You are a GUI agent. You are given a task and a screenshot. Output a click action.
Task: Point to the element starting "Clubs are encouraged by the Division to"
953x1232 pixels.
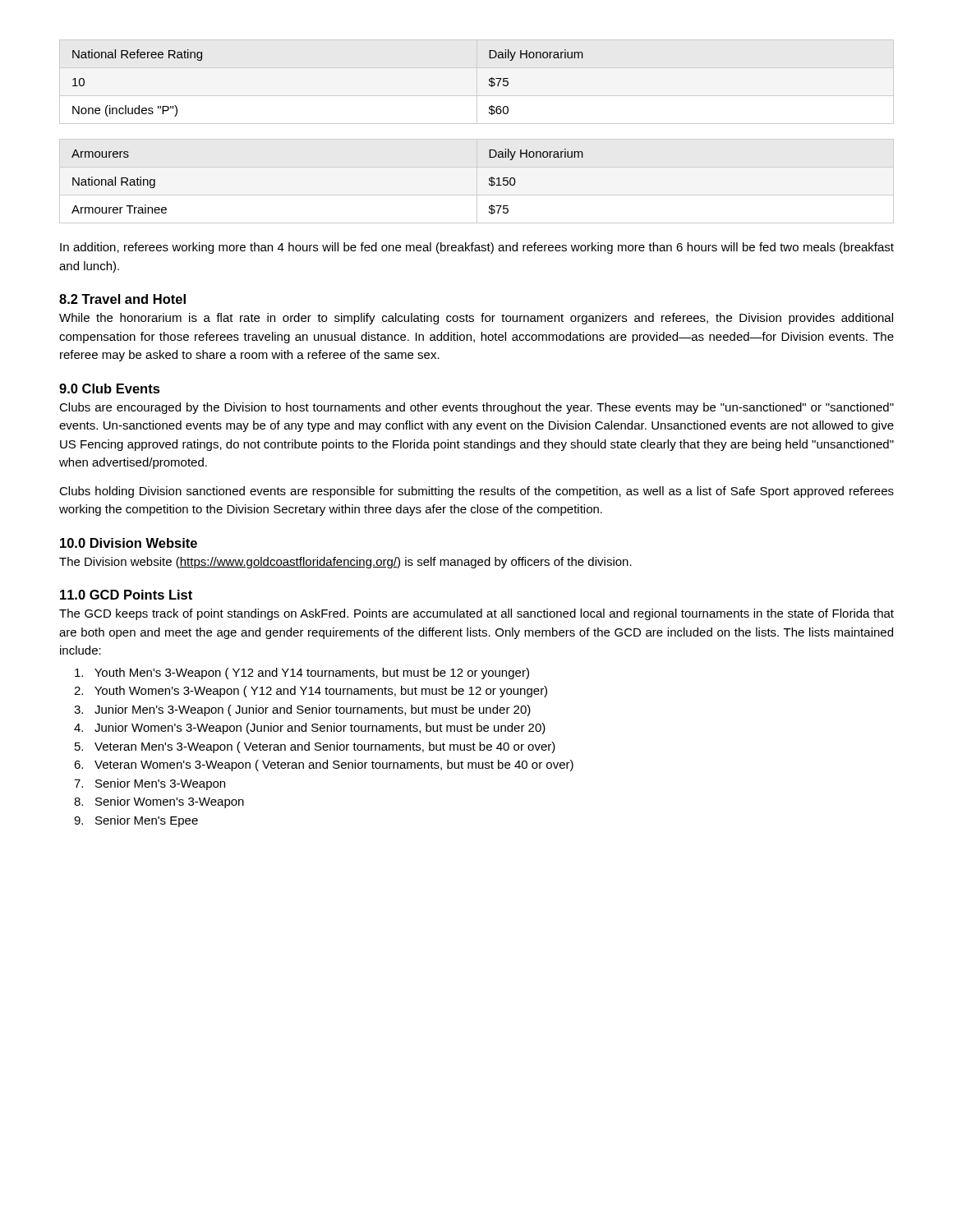pyautogui.click(x=476, y=434)
